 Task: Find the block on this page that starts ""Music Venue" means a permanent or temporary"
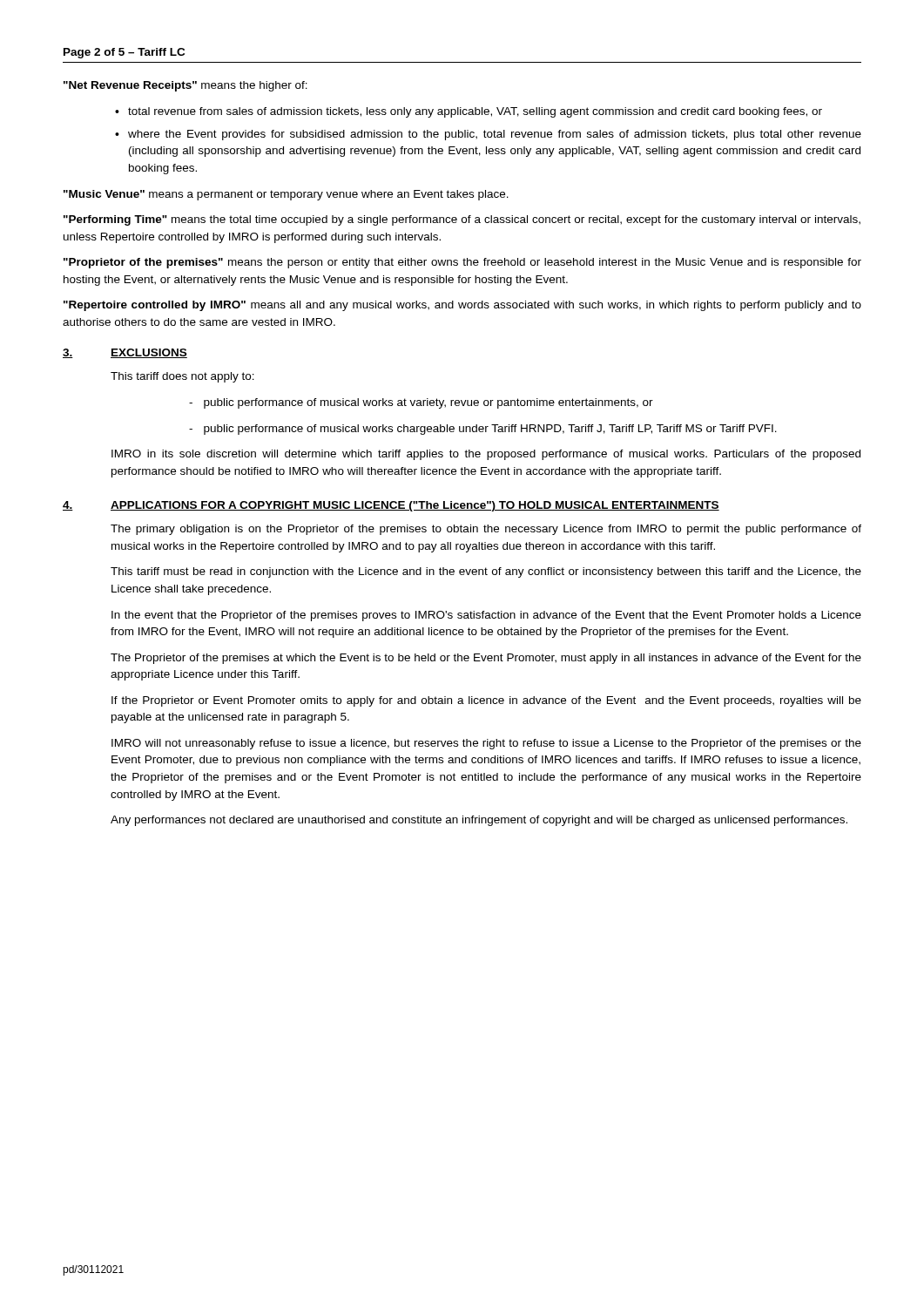(x=286, y=193)
